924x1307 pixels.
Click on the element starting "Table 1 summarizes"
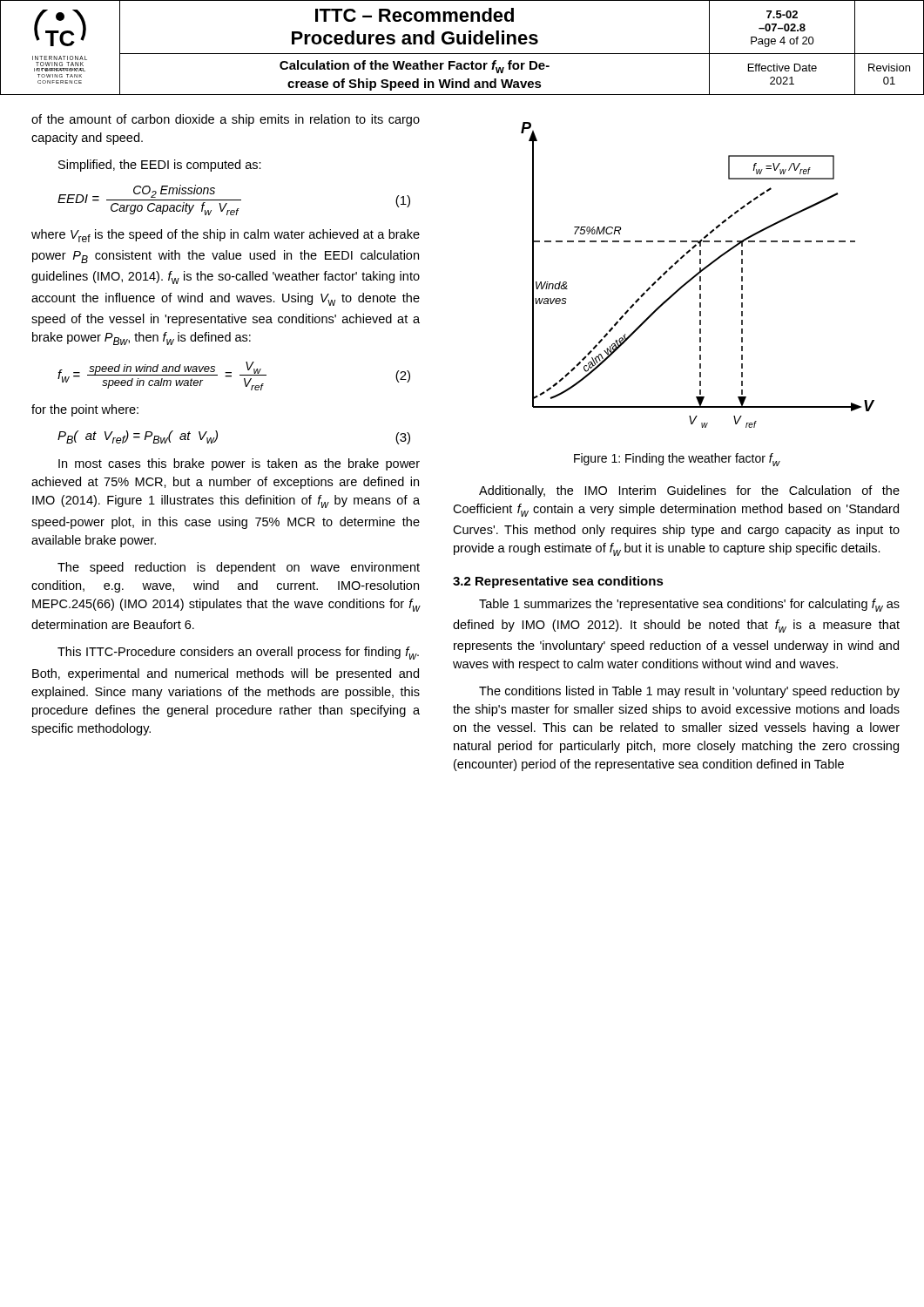[676, 634]
